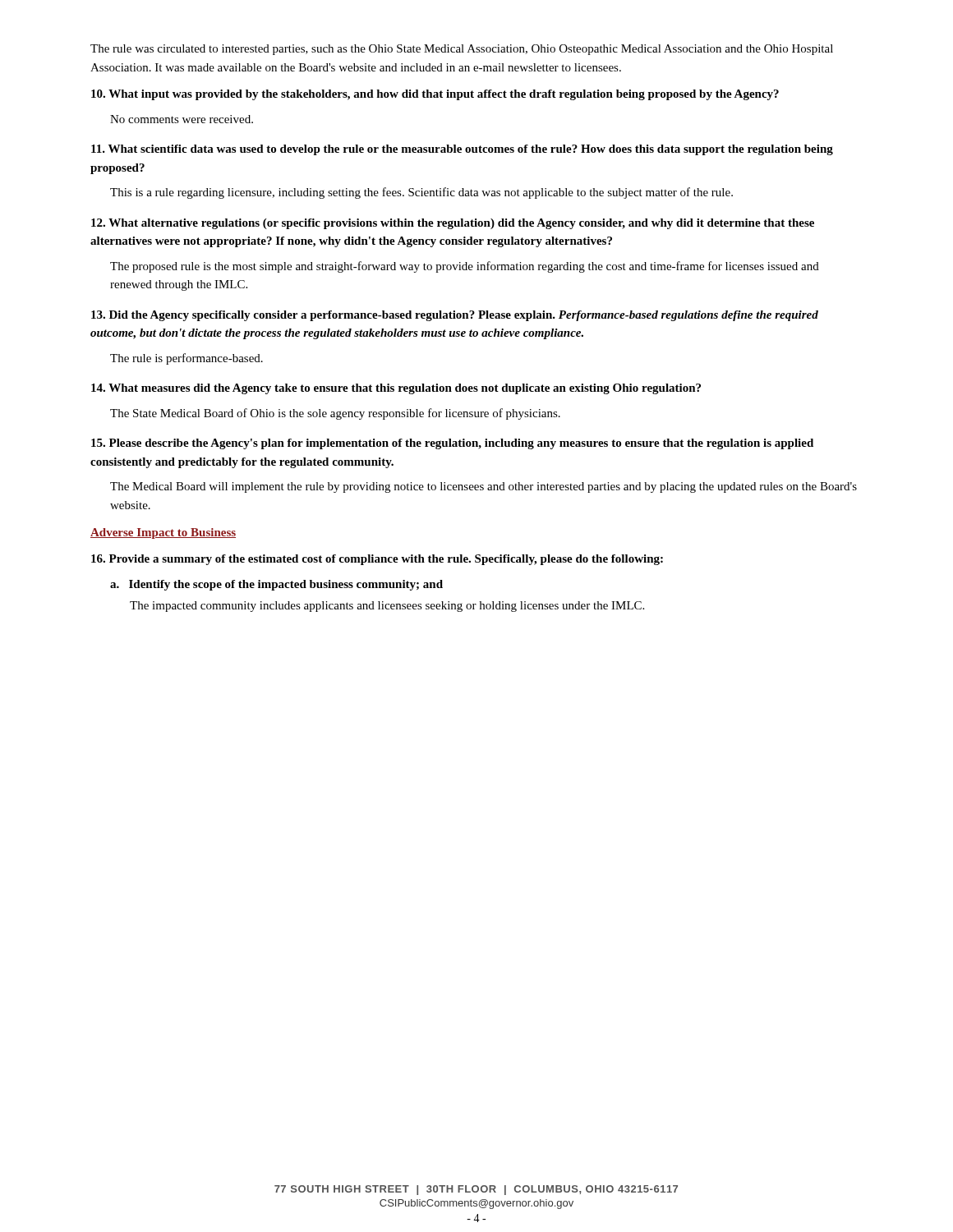Point to the element starting "The impacted community includes applicants and licensees seeking"
This screenshot has height=1232, width=953.
tap(387, 605)
